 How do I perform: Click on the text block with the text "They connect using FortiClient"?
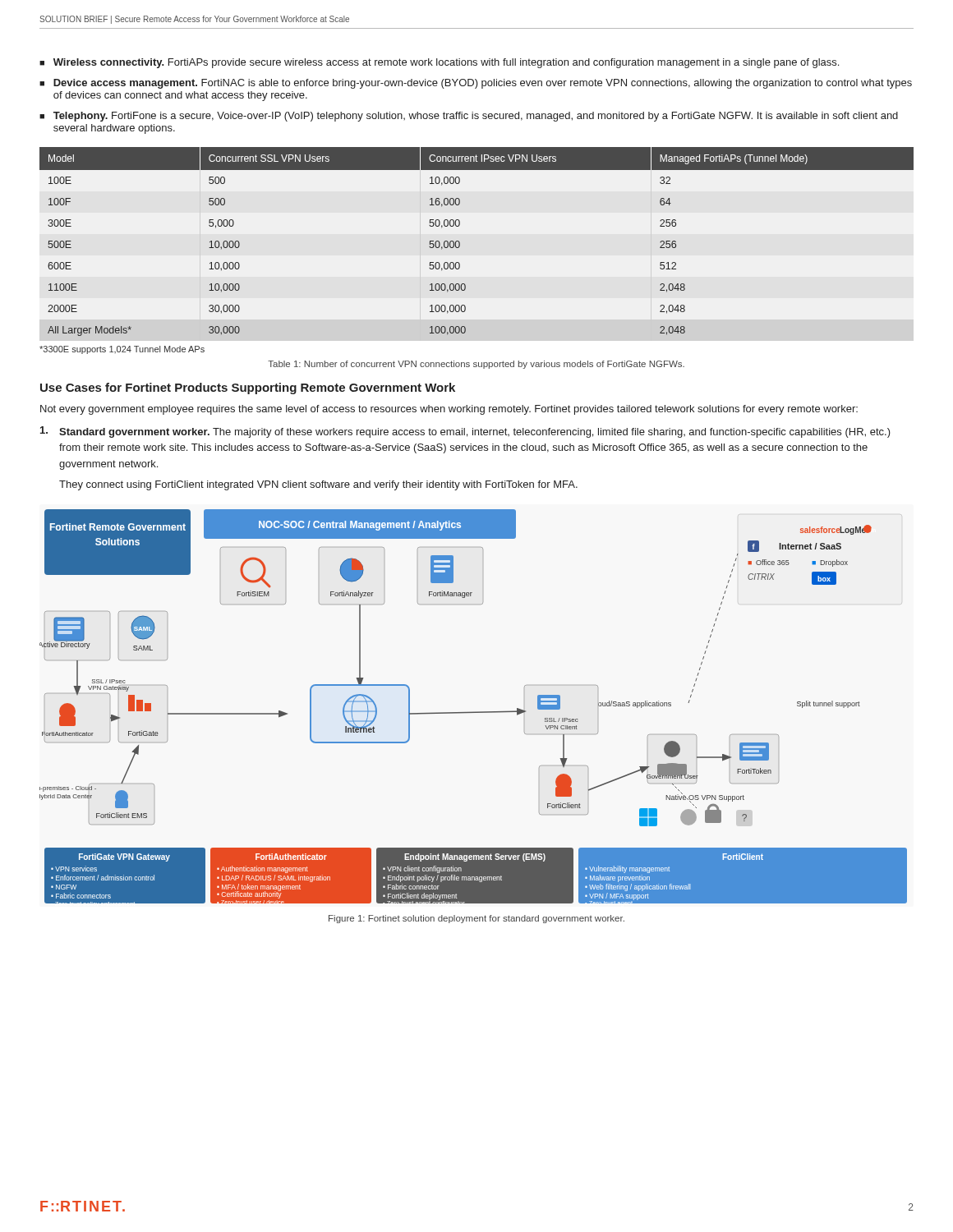(319, 484)
